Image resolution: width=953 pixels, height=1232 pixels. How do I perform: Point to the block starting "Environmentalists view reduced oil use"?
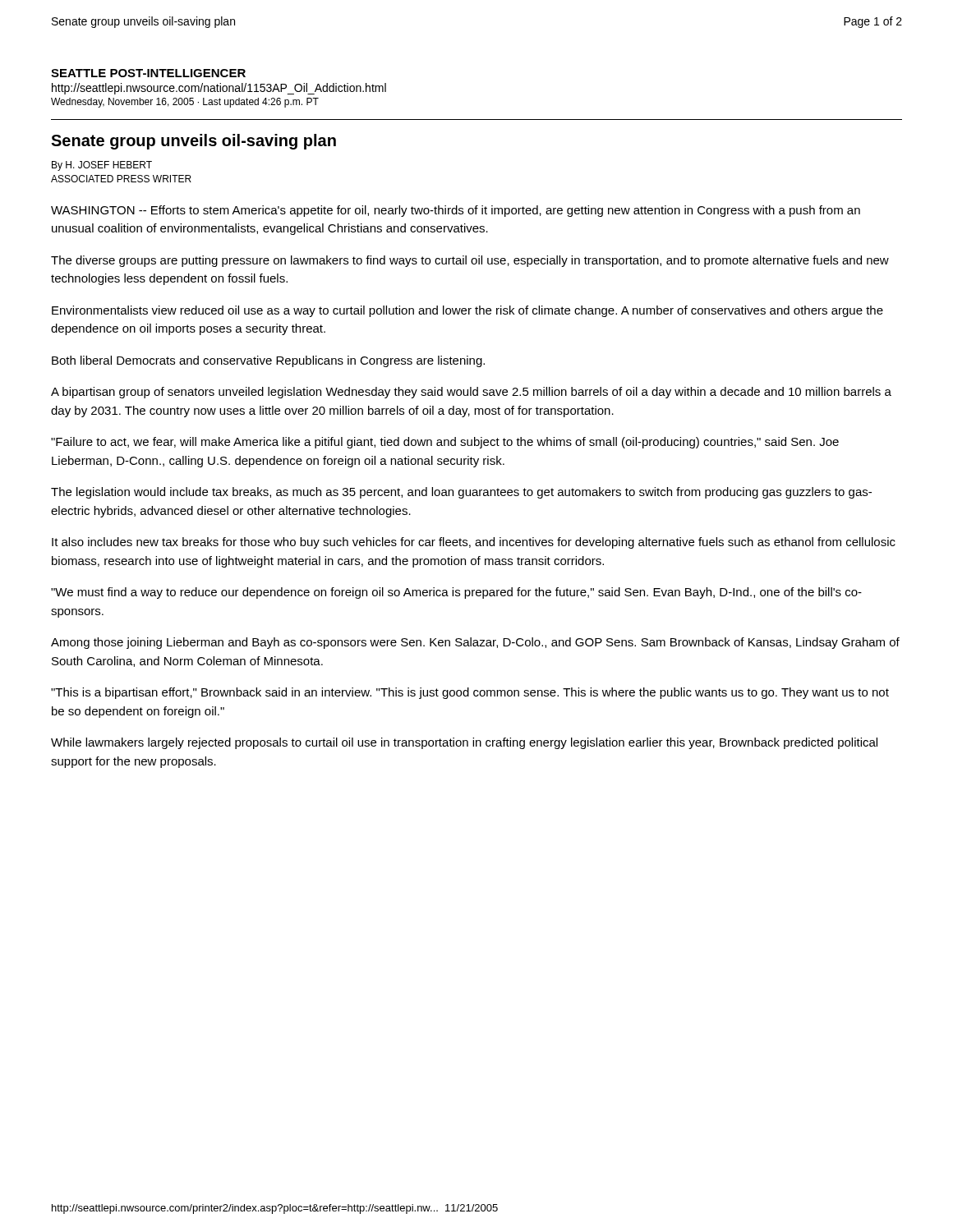(467, 319)
